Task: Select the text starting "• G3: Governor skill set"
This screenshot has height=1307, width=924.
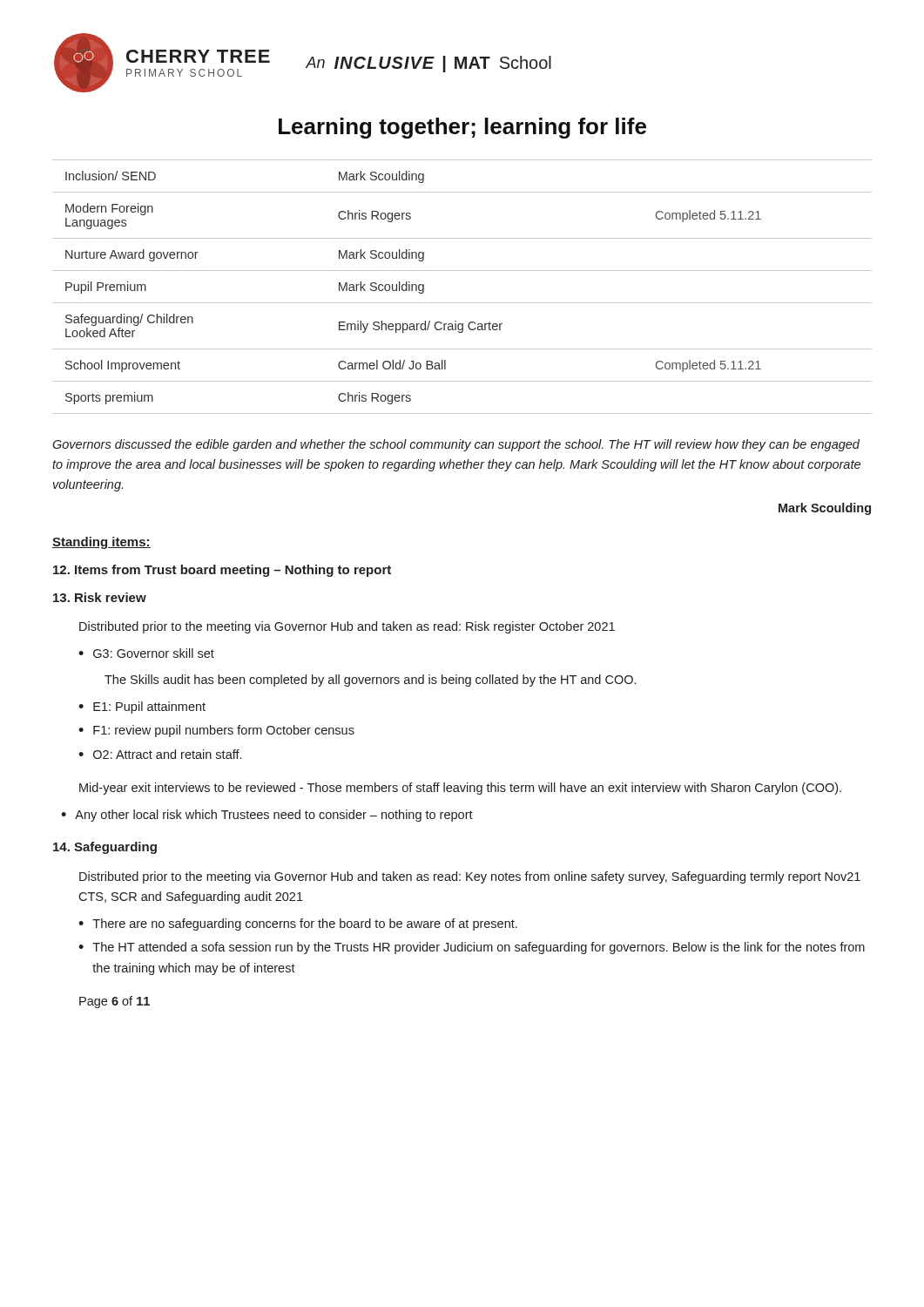Action: click(x=146, y=654)
